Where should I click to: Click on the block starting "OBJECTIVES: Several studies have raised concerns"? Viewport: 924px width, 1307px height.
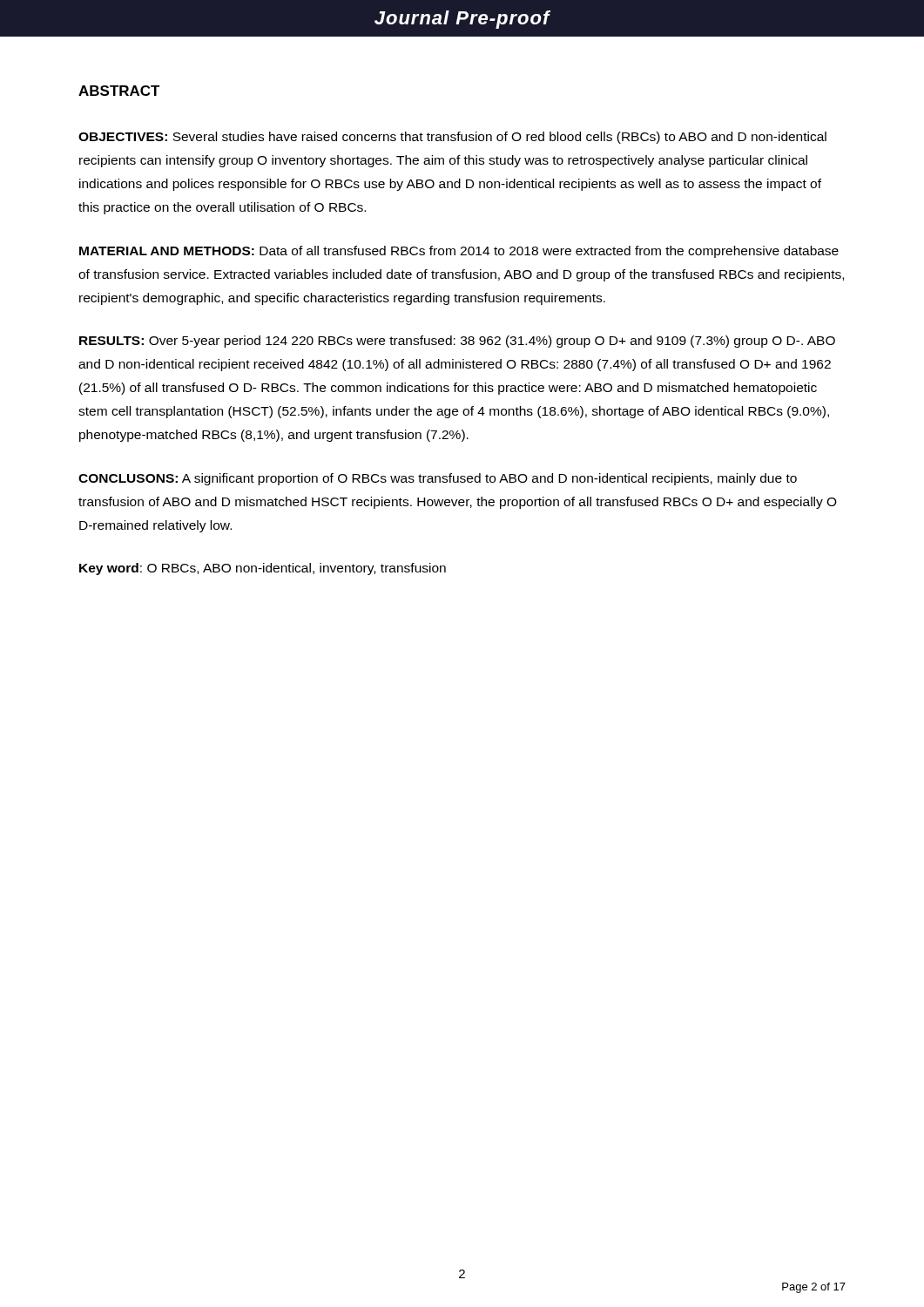point(453,172)
